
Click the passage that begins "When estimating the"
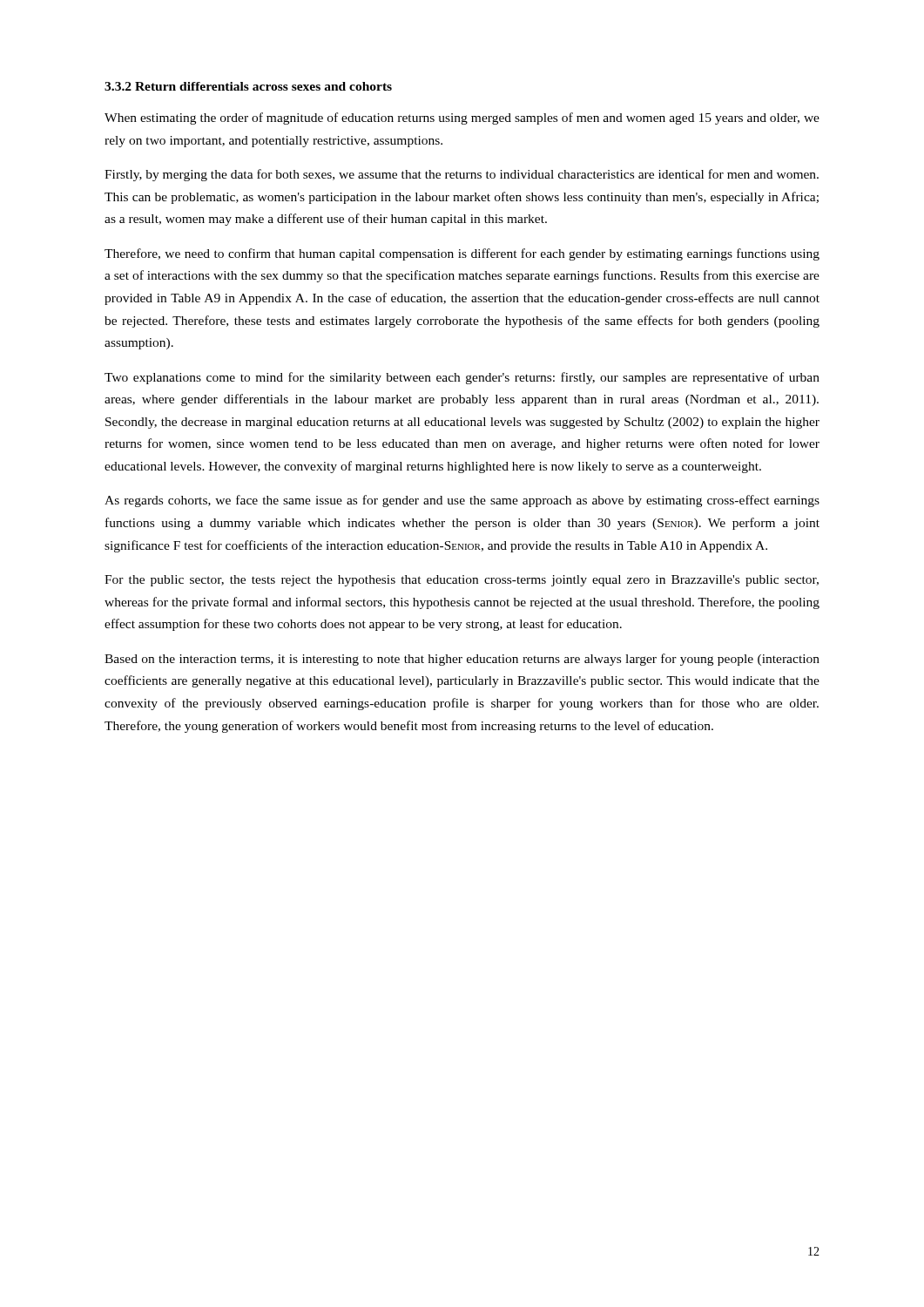462,128
